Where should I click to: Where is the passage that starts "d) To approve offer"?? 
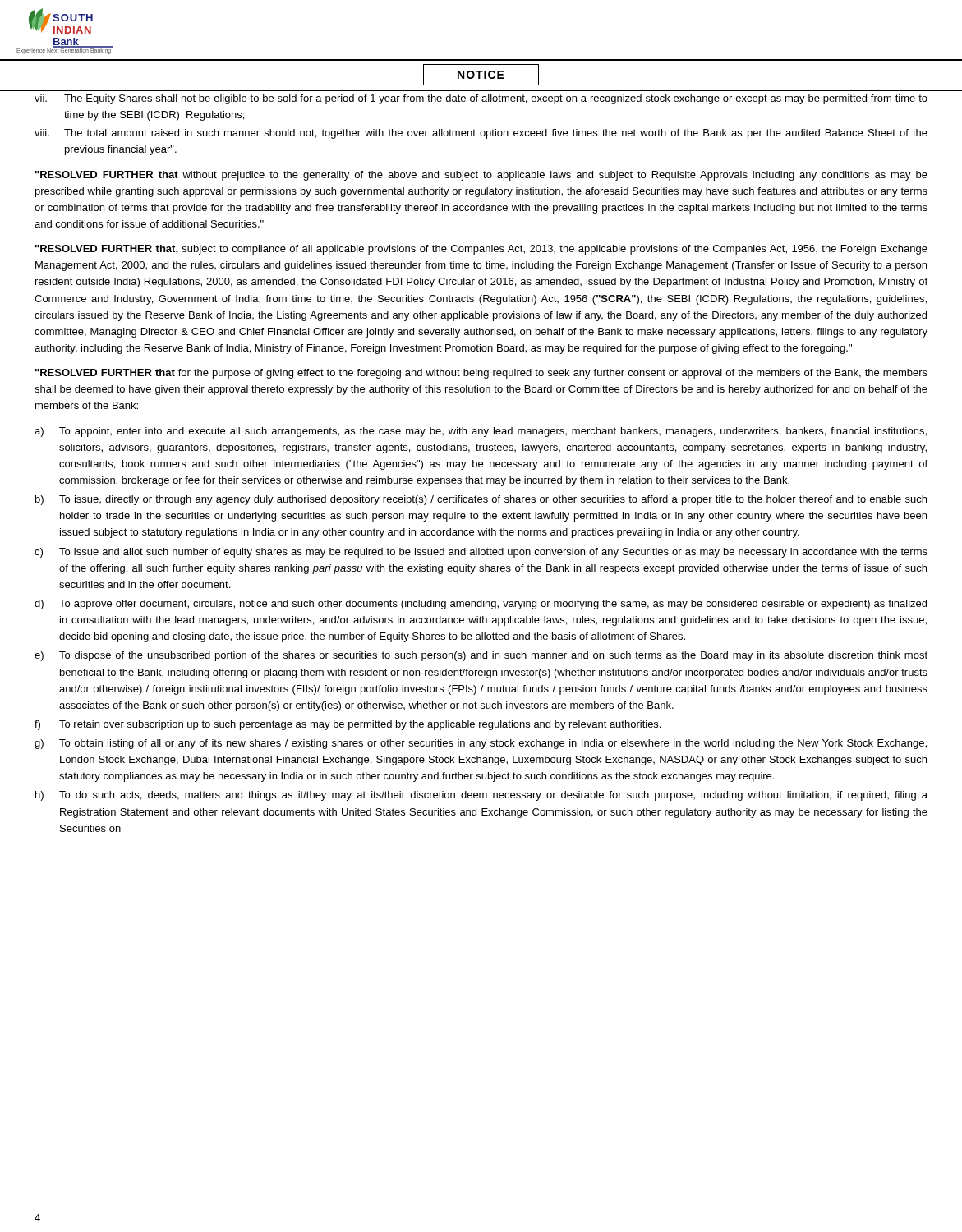coord(481,620)
